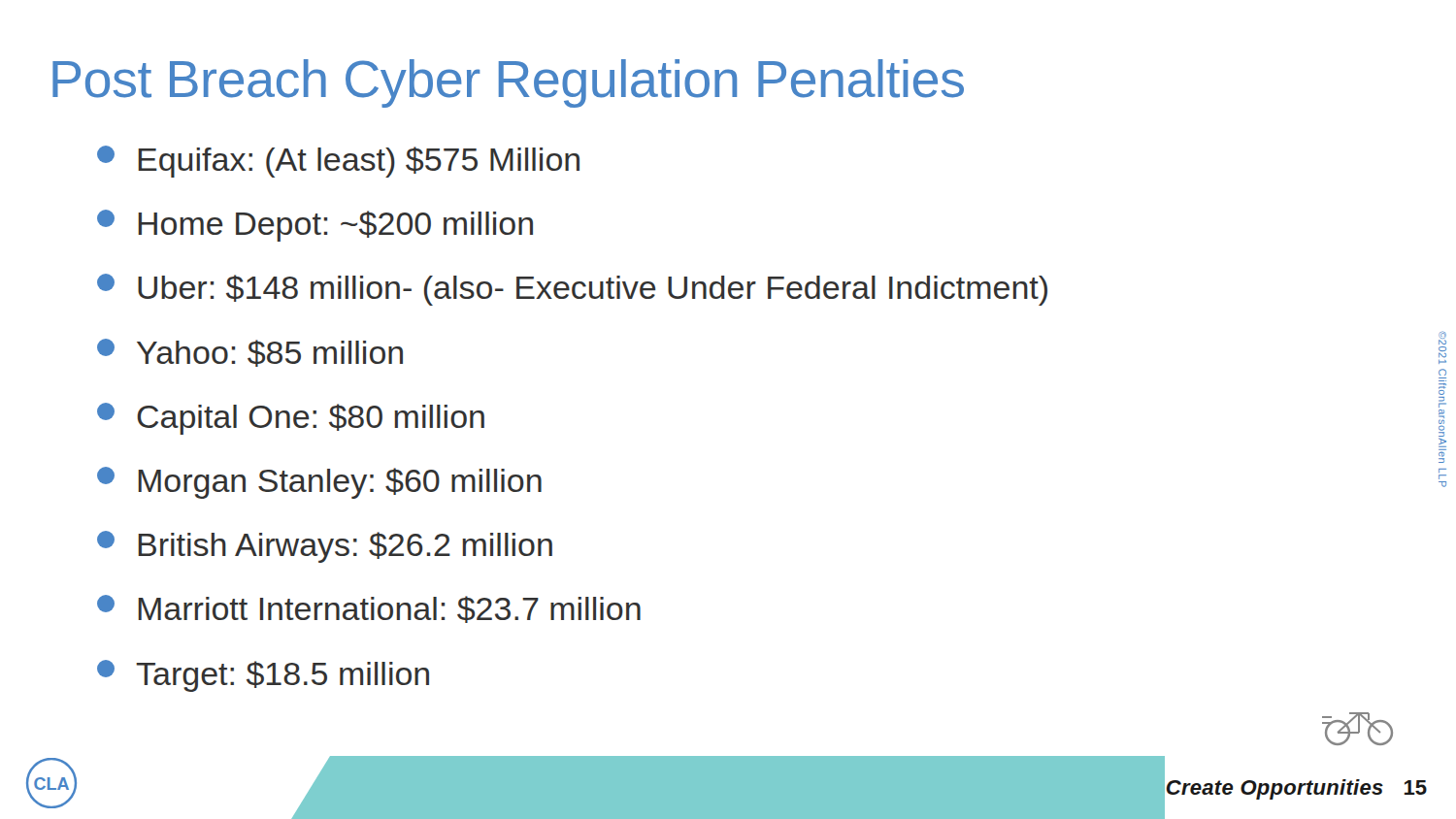
Task: Find the list item that says "Capital One: $80"
Action: [x=292, y=416]
